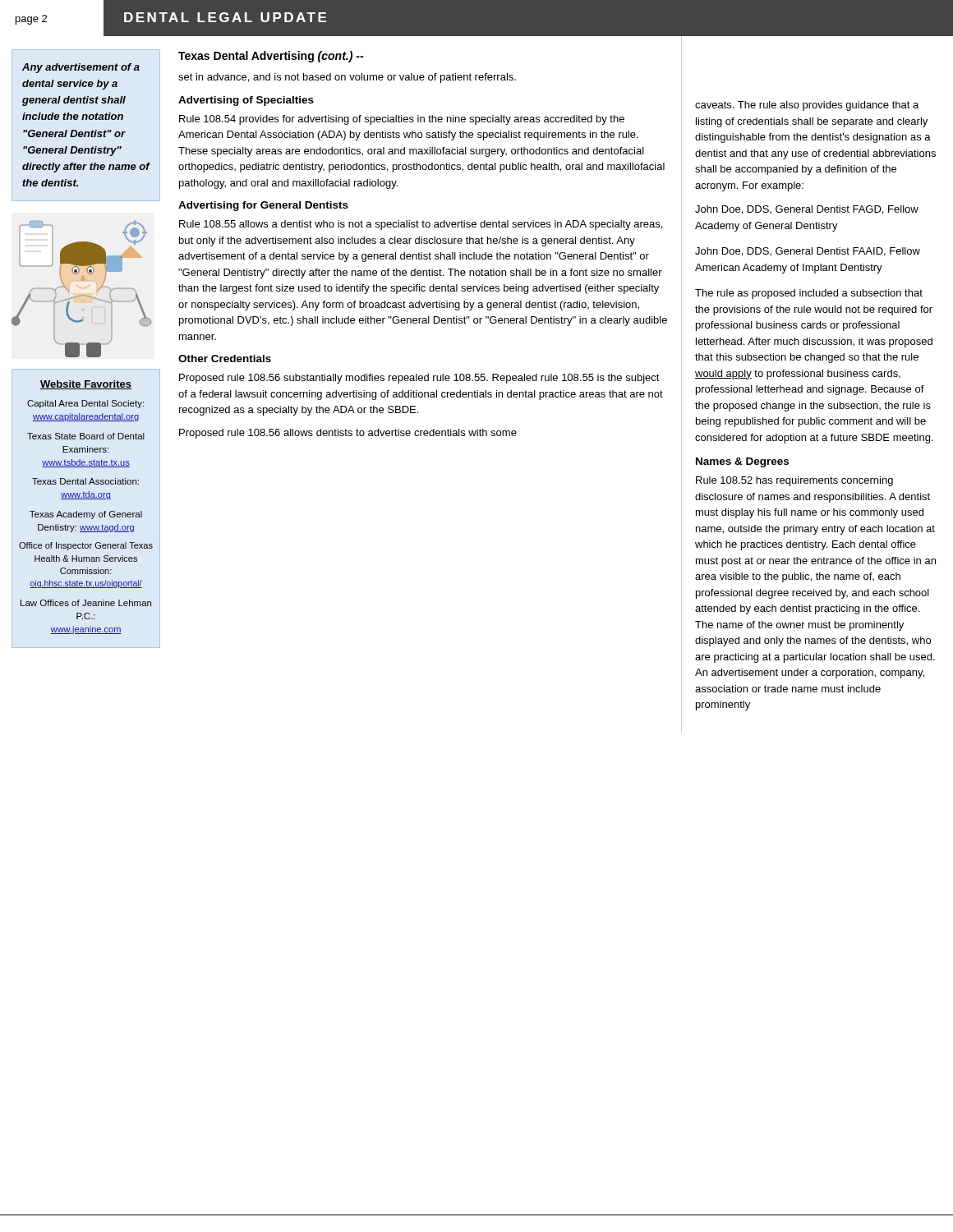
Task: Select the text starting "Proposed rule 108.56 substantially modifies repealed"
Action: click(x=421, y=393)
